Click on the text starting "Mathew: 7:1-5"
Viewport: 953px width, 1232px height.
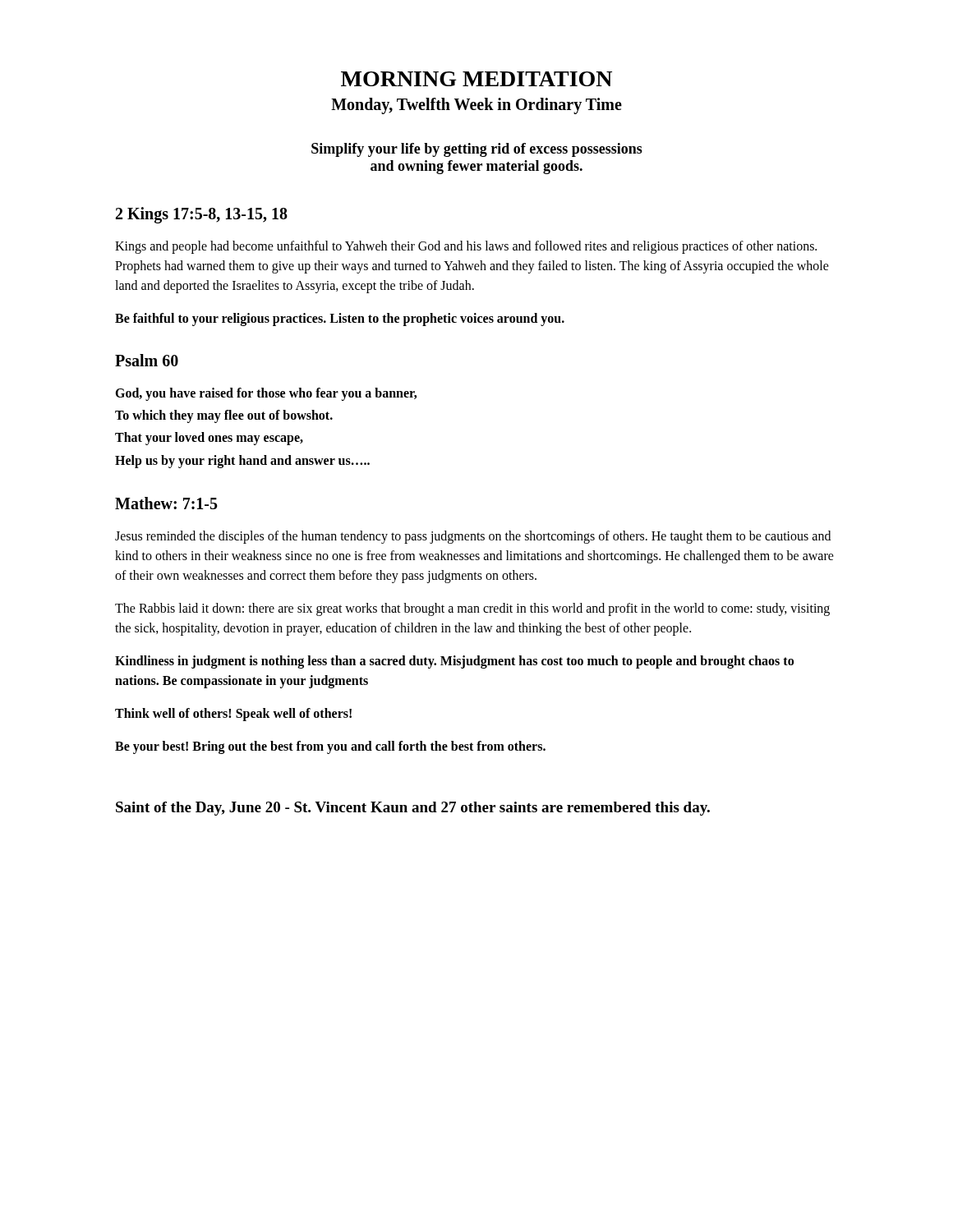166,503
